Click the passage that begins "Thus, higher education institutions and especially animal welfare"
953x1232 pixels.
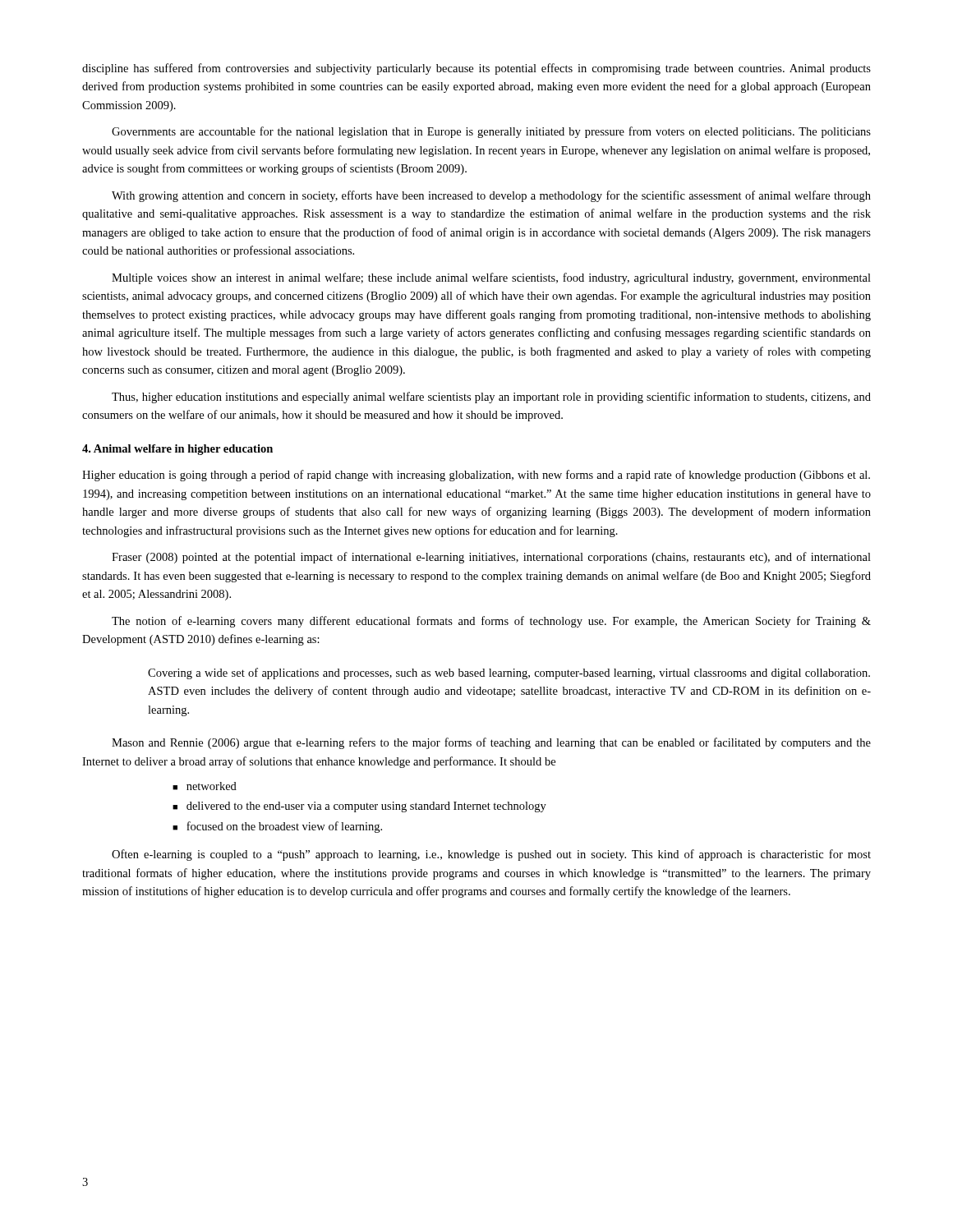tap(476, 406)
